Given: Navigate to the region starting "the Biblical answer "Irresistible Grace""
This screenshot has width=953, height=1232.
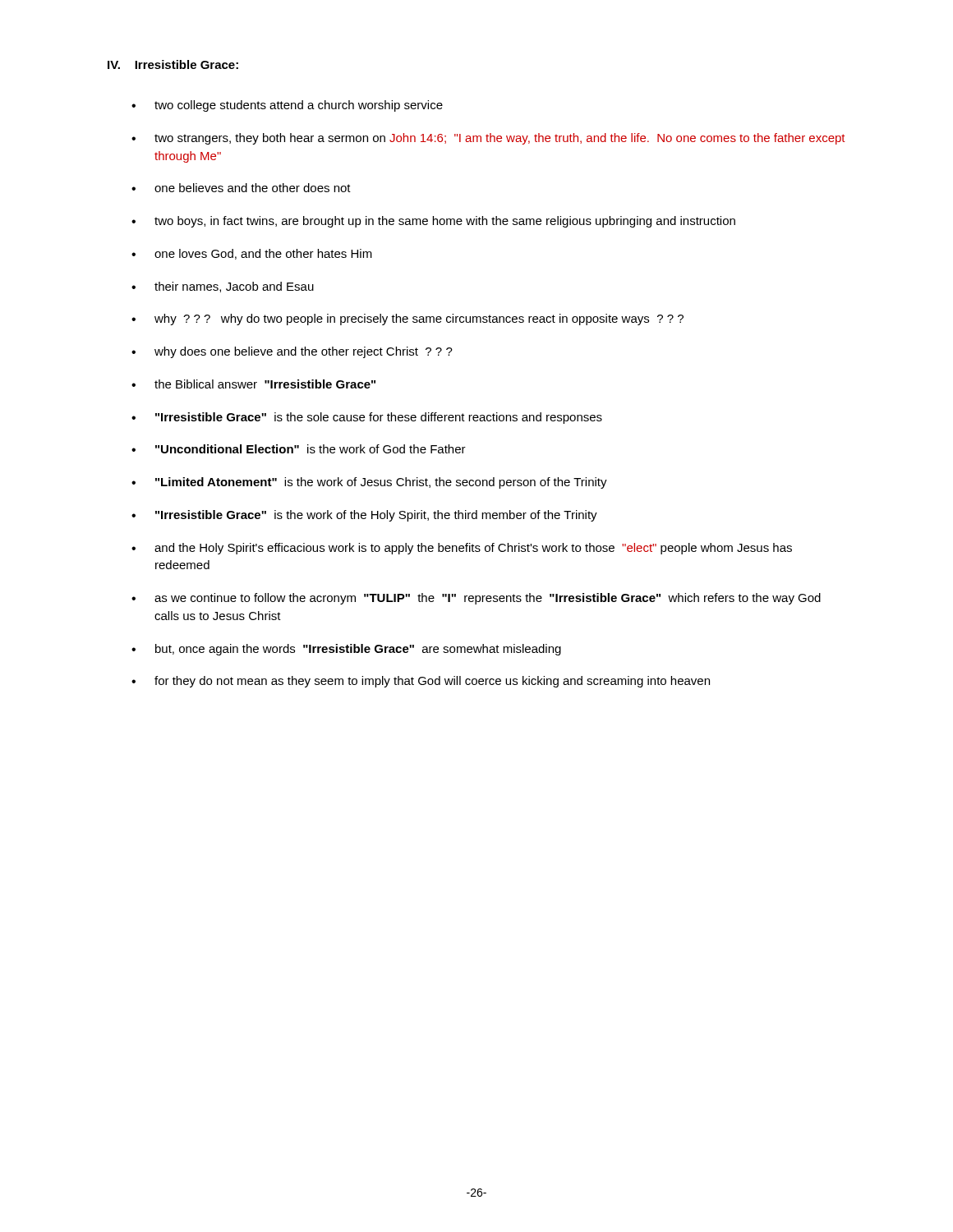Looking at the screenshot, I should click(265, 384).
